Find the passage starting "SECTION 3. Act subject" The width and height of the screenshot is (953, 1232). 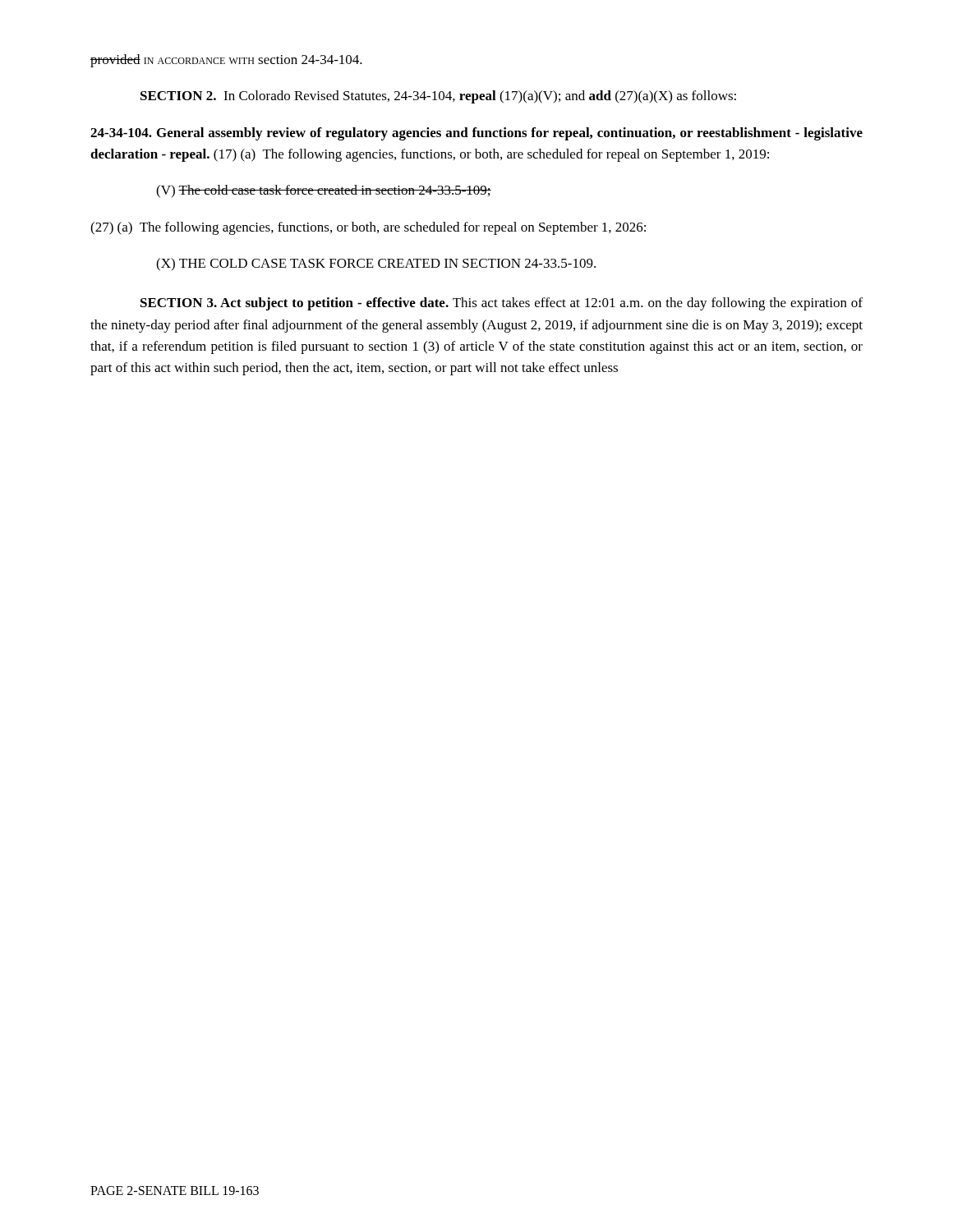pyautogui.click(x=476, y=336)
